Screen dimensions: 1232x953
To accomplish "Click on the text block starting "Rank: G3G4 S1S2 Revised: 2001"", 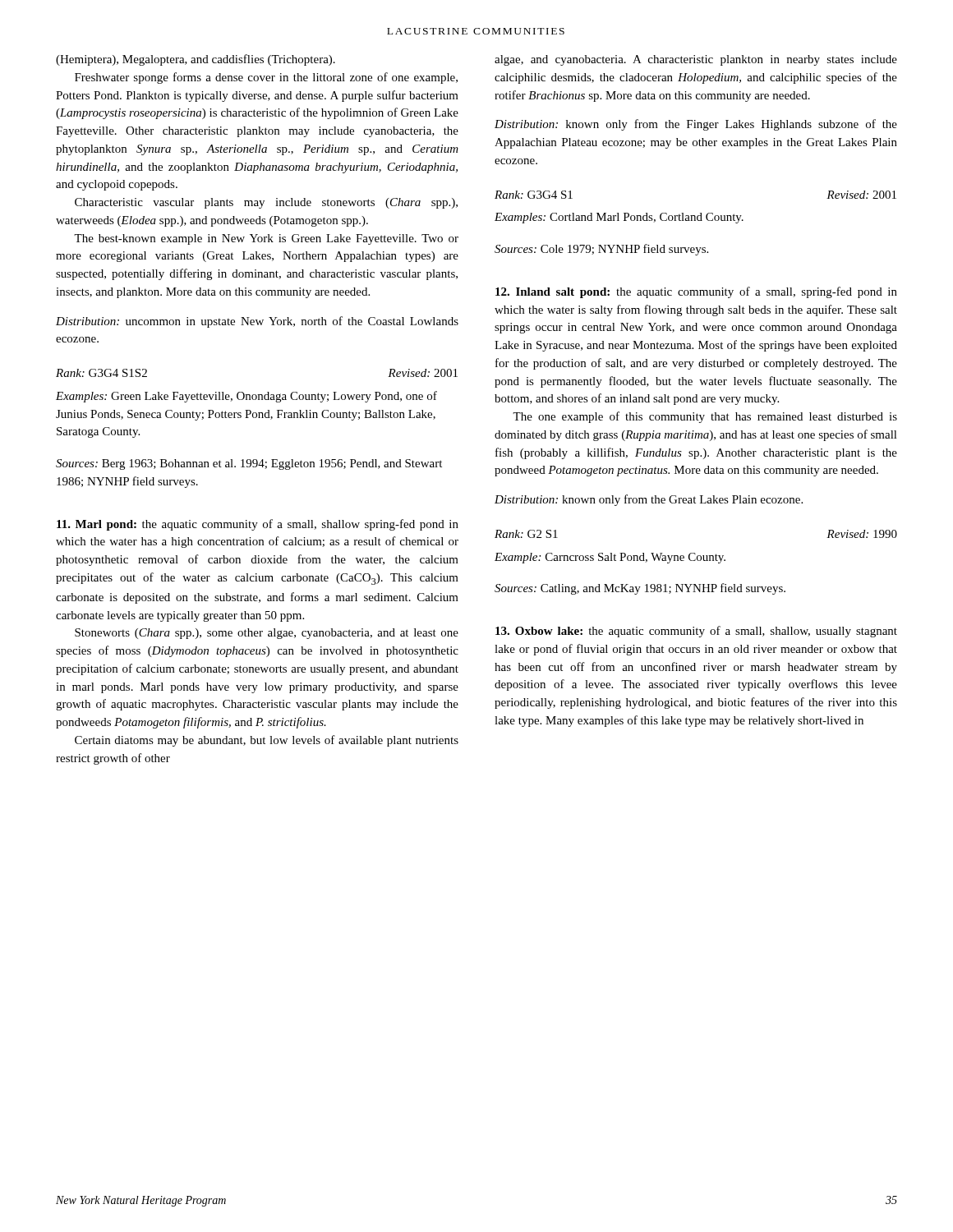I will click(x=105, y=372).
